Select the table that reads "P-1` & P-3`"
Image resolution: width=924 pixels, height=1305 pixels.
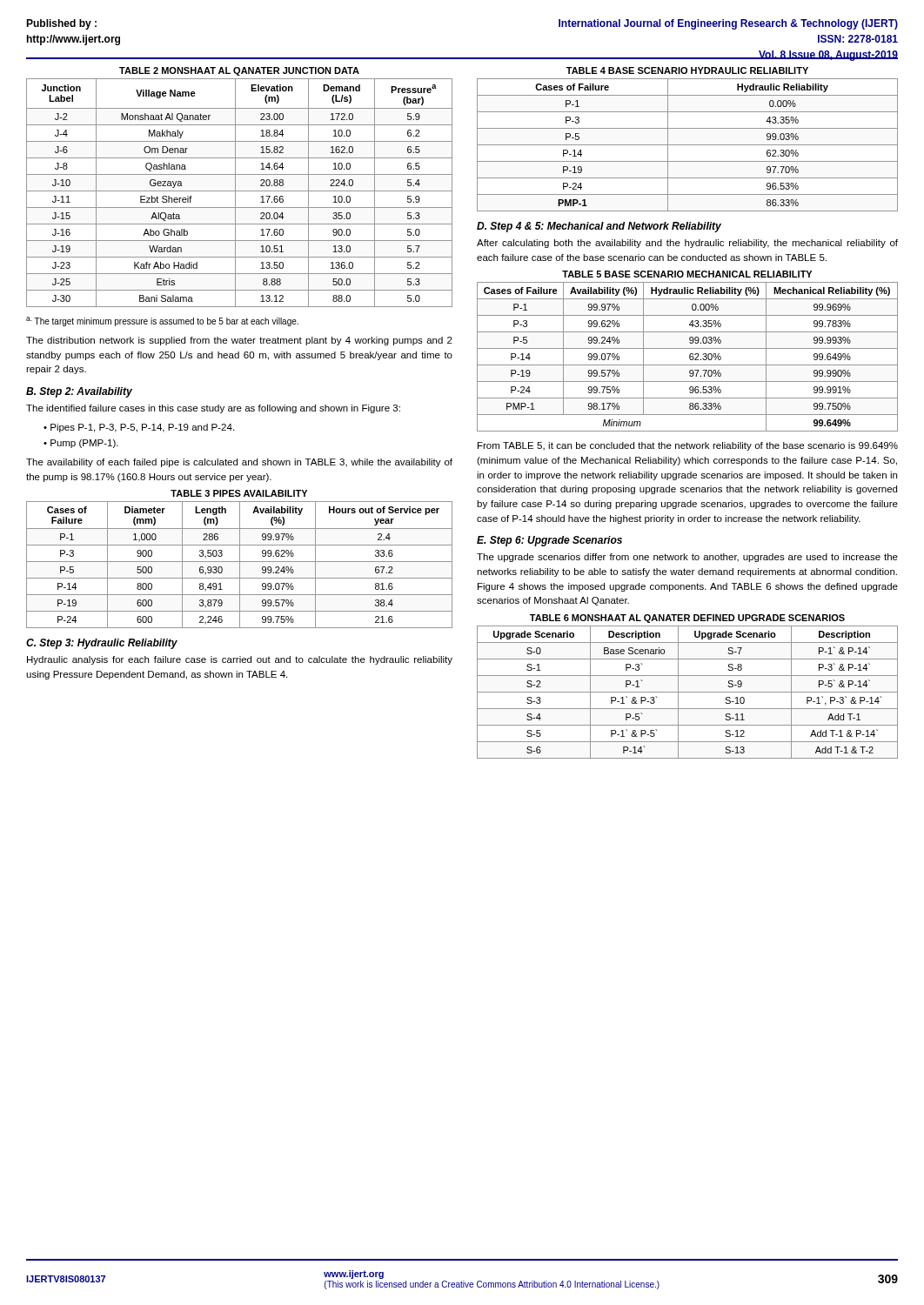click(x=687, y=686)
